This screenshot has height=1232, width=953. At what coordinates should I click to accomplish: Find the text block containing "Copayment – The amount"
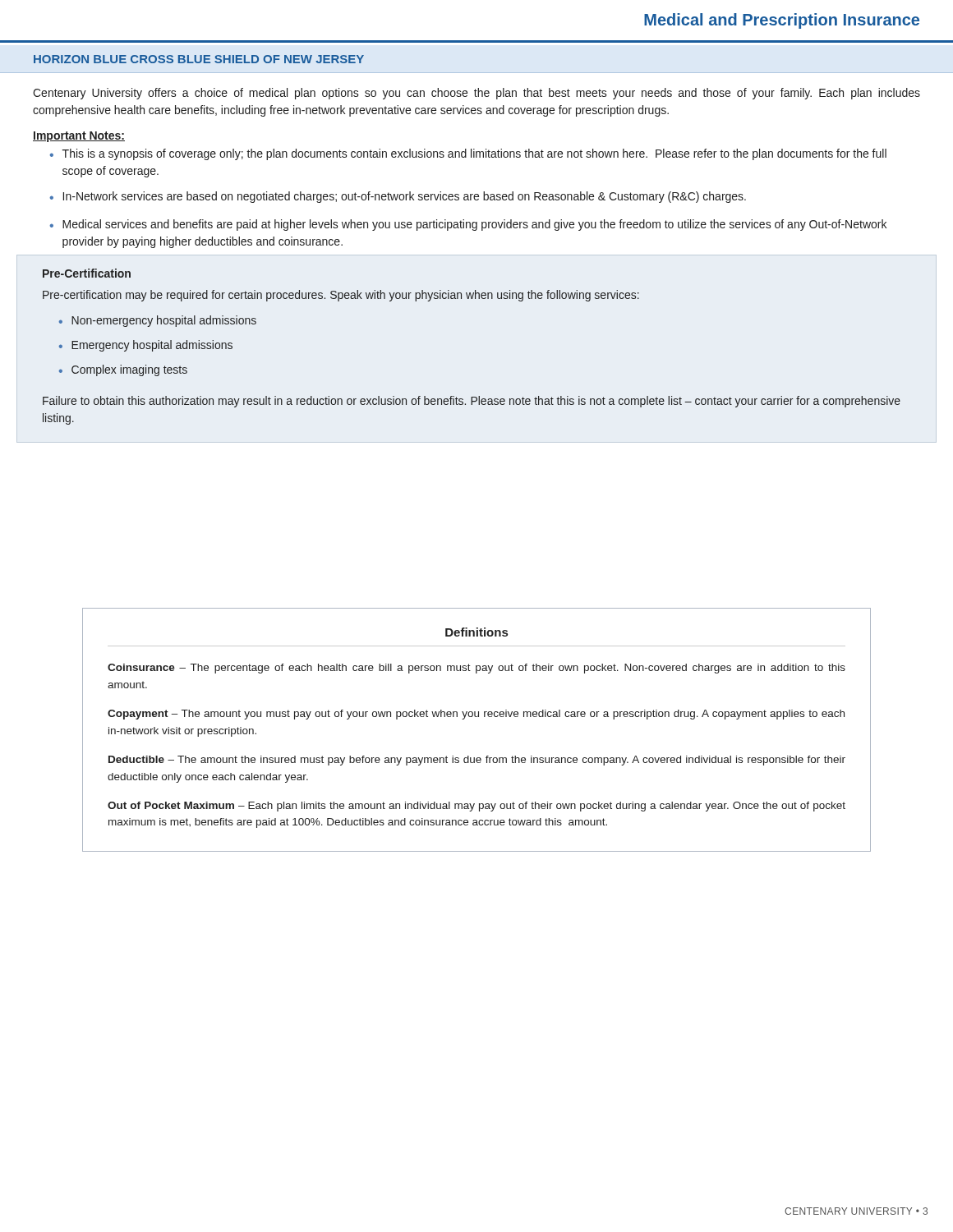tap(476, 722)
